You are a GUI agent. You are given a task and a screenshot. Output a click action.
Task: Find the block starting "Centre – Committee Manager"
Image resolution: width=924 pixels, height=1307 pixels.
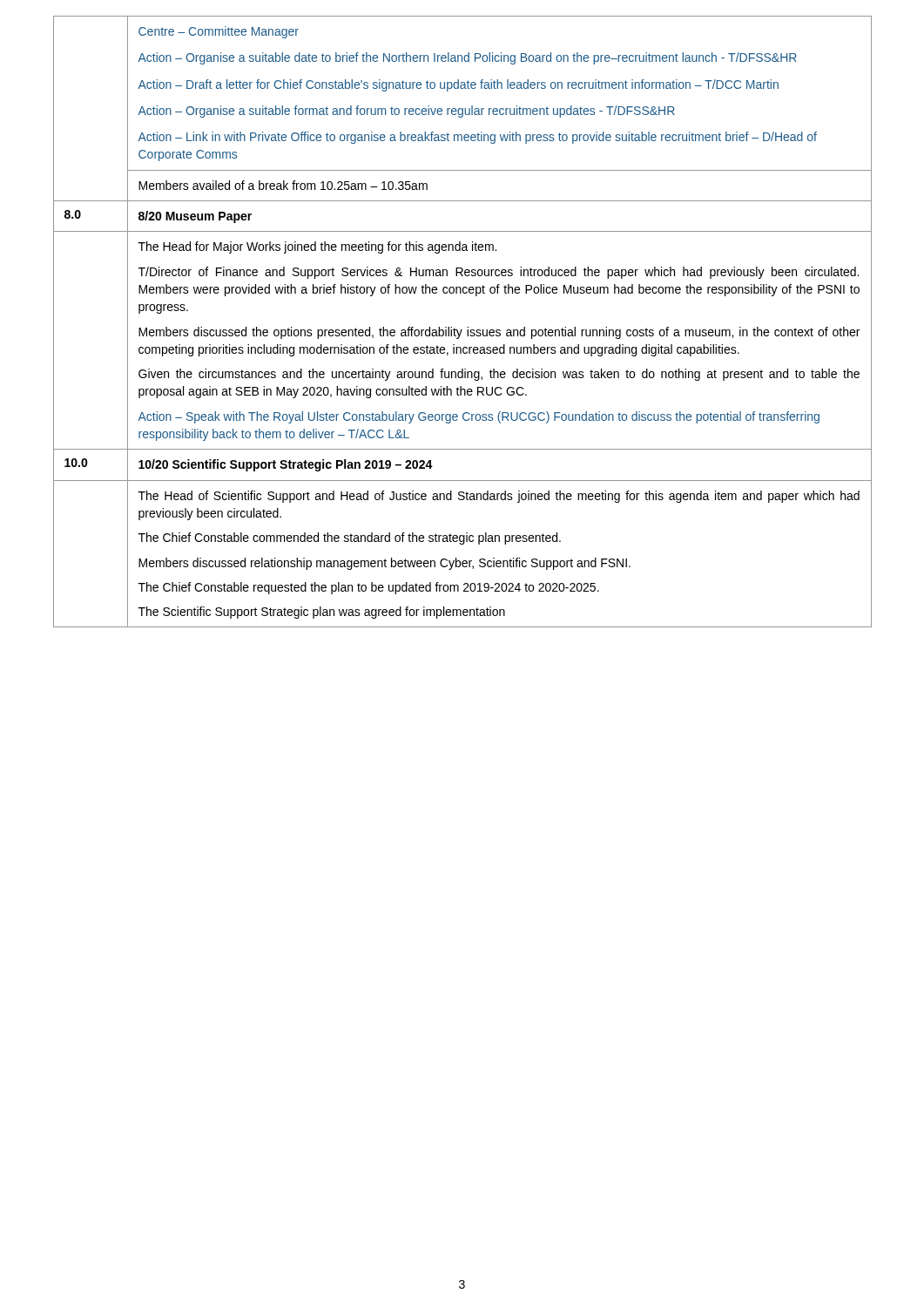(x=218, y=31)
